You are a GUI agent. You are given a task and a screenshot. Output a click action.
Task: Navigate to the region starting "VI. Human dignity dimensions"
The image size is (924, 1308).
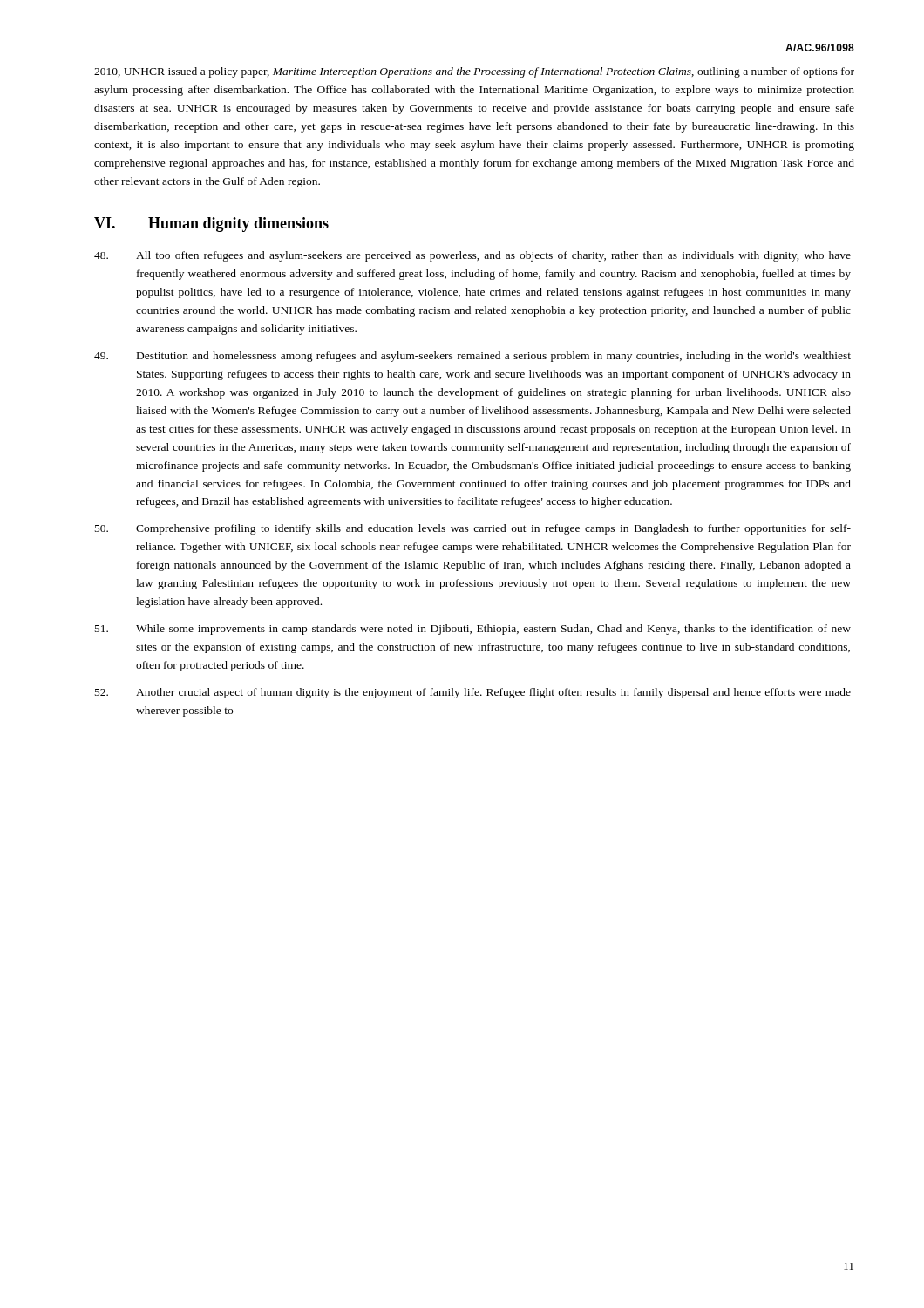(x=211, y=224)
